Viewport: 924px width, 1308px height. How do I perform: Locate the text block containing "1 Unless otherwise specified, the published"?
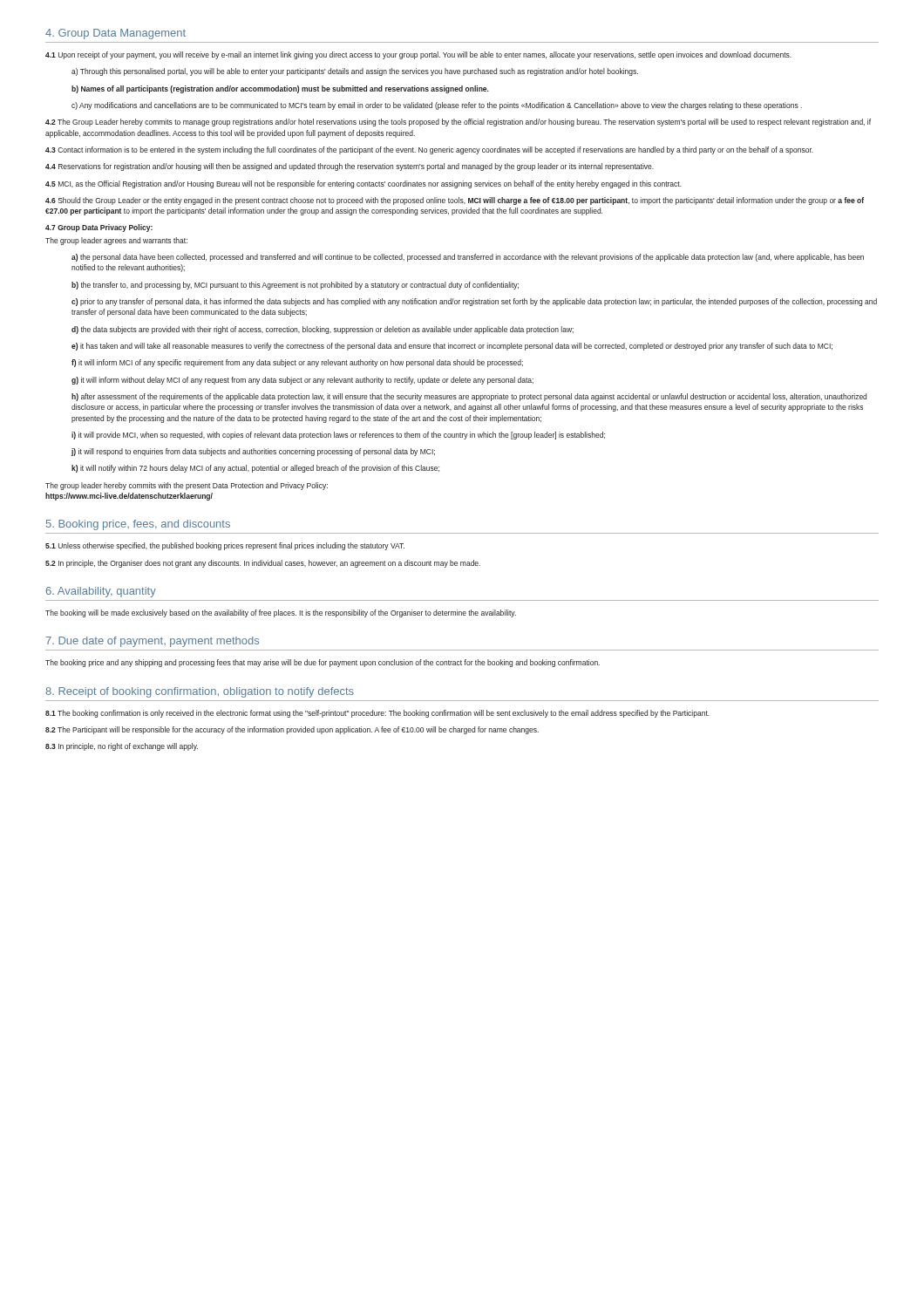(225, 546)
